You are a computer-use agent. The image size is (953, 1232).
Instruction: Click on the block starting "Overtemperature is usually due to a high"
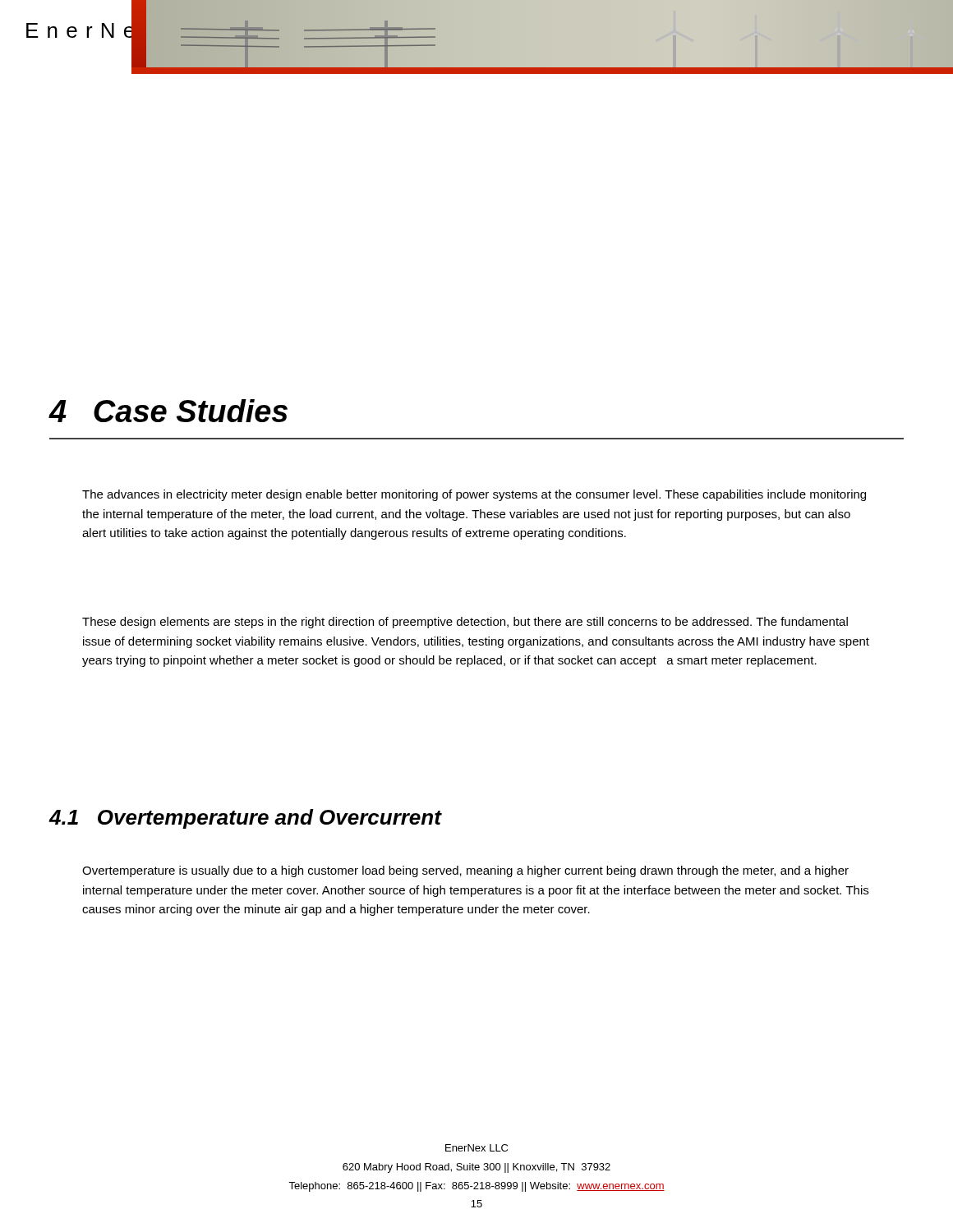[x=476, y=890]
